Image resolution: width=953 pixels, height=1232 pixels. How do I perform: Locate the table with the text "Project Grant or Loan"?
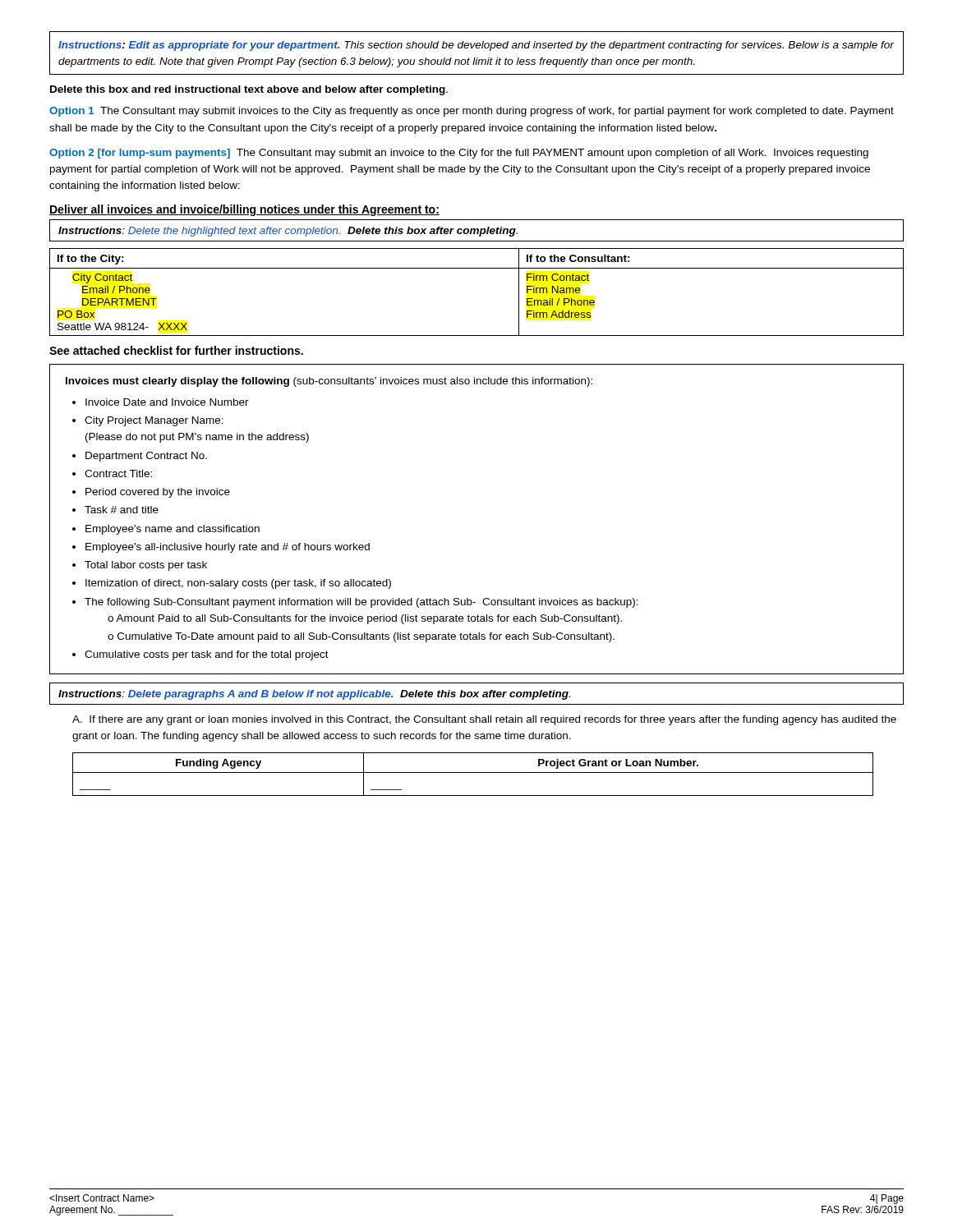pyautogui.click(x=476, y=774)
